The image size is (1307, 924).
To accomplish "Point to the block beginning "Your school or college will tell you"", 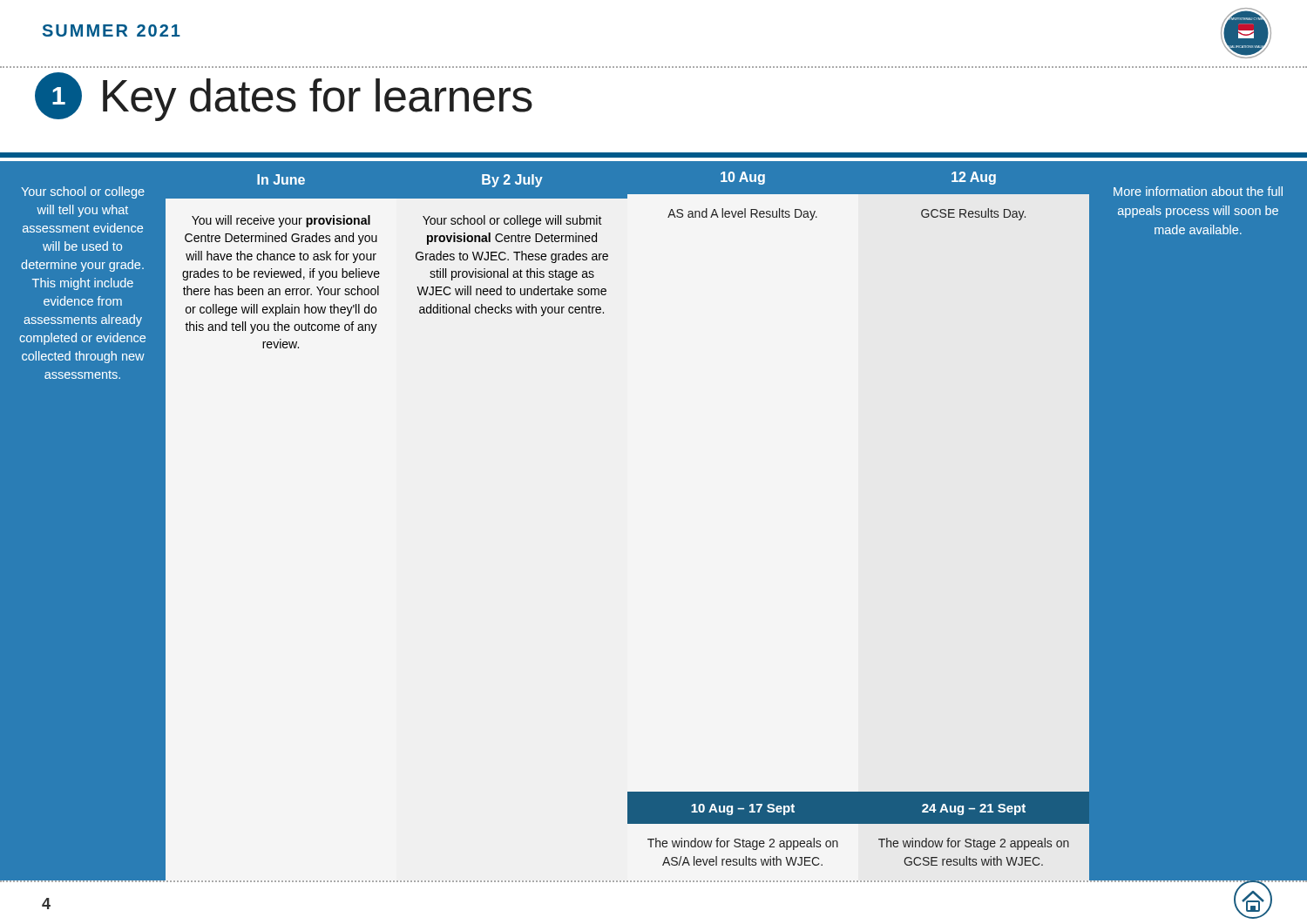I will click(x=83, y=283).
